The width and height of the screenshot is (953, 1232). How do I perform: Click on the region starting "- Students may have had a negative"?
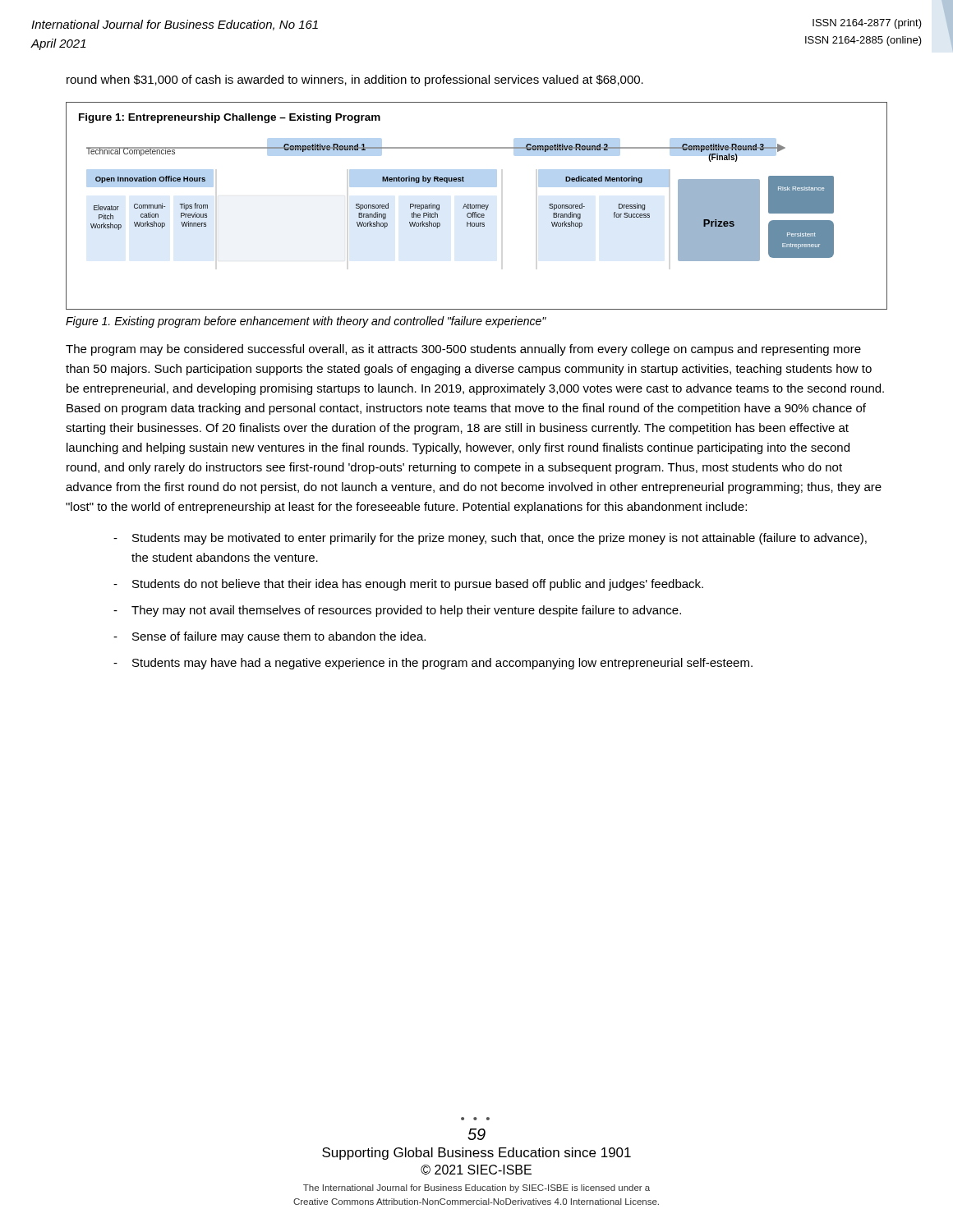coord(442,663)
